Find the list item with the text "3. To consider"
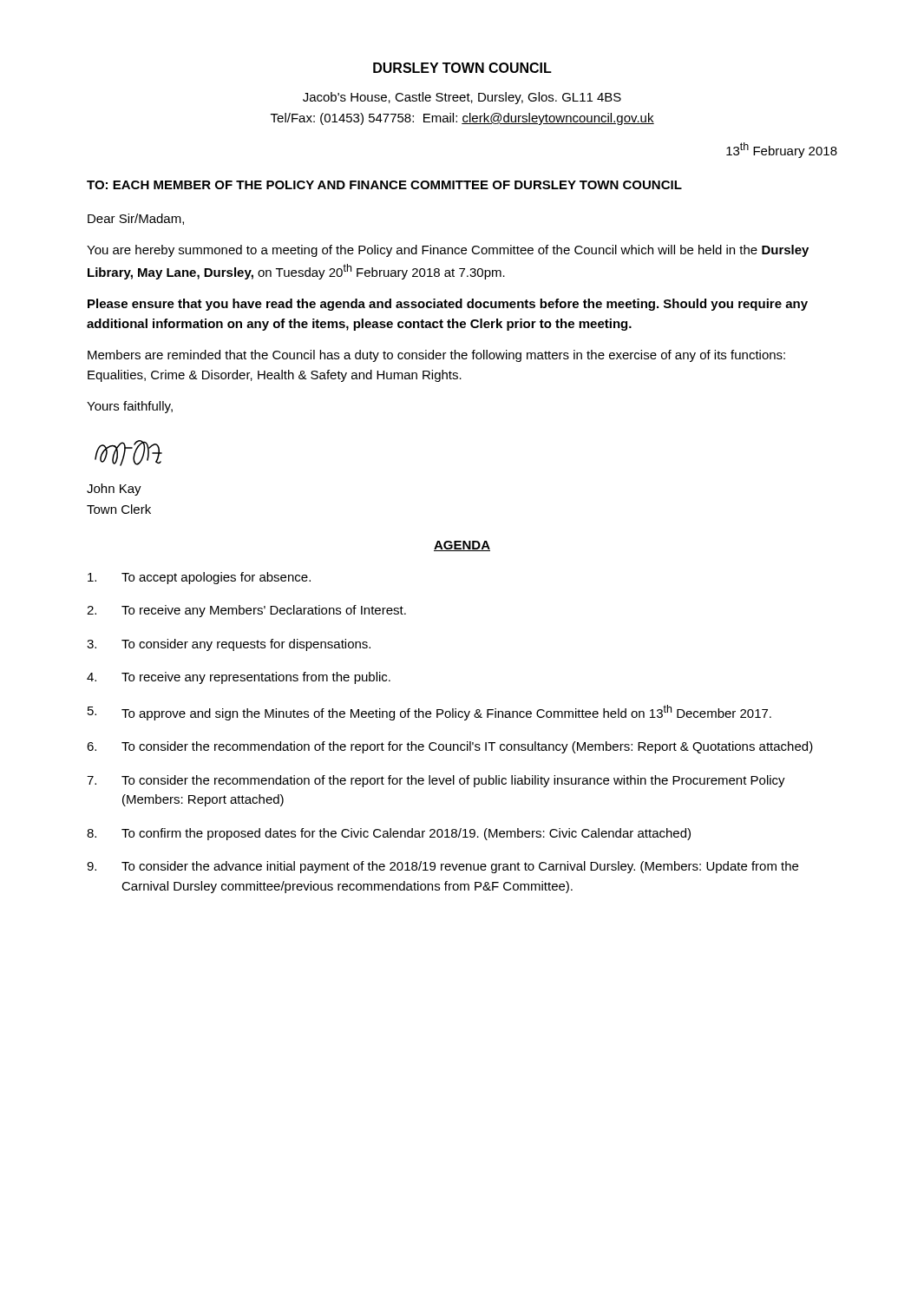924x1302 pixels. point(229,644)
